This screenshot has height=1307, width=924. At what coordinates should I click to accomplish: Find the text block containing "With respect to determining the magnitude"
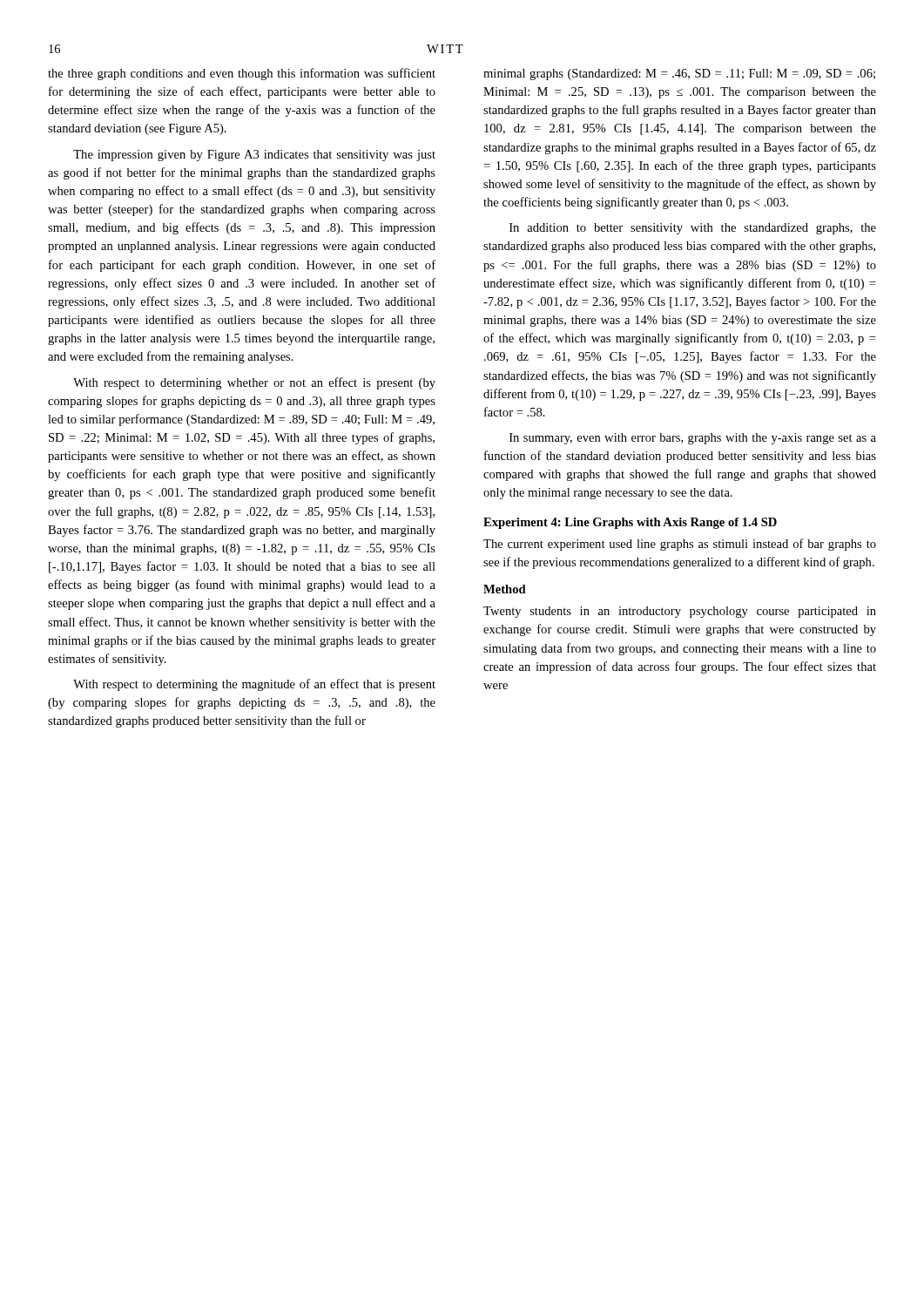242,703
